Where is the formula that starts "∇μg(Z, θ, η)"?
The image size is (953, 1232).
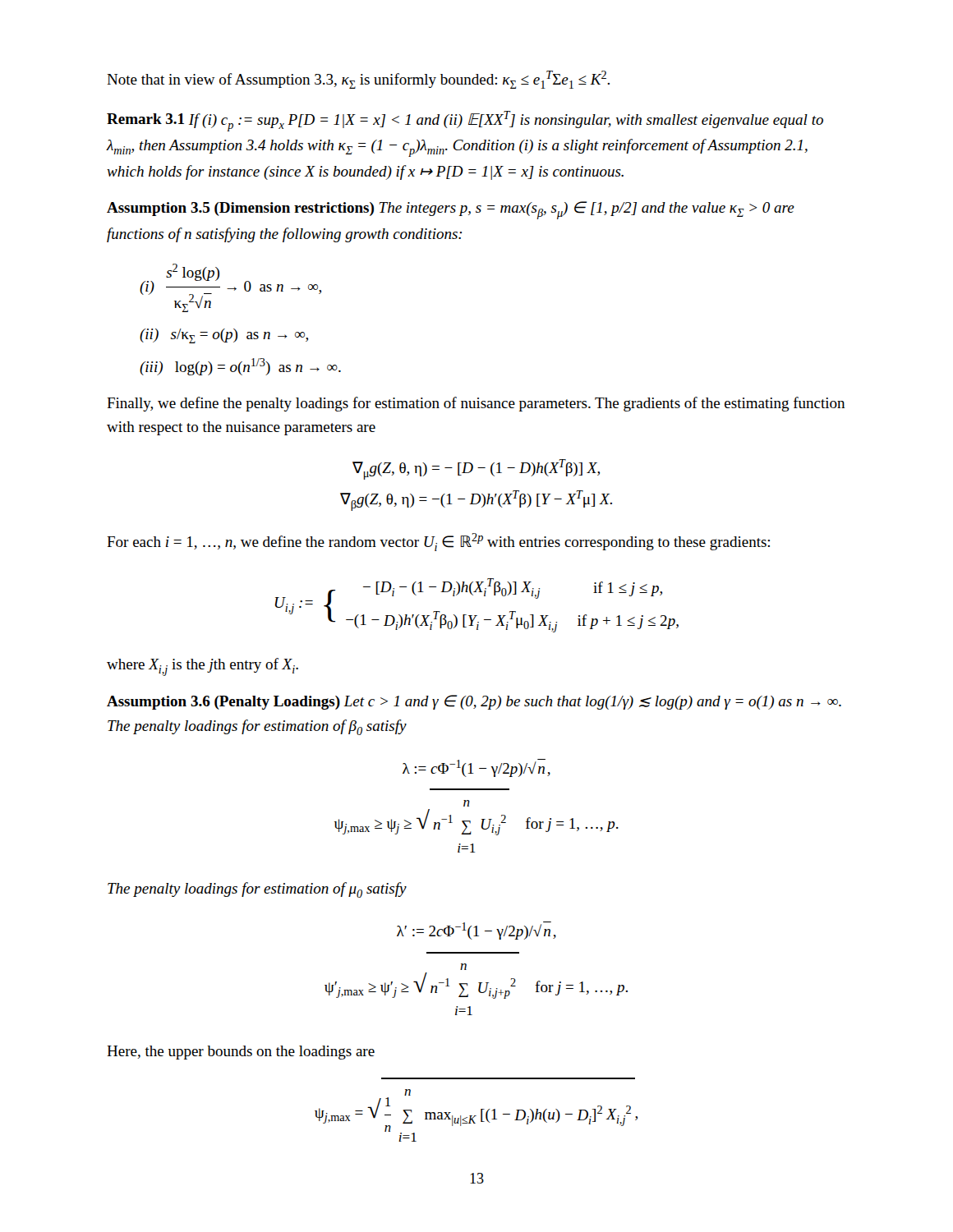pos(476,483)
